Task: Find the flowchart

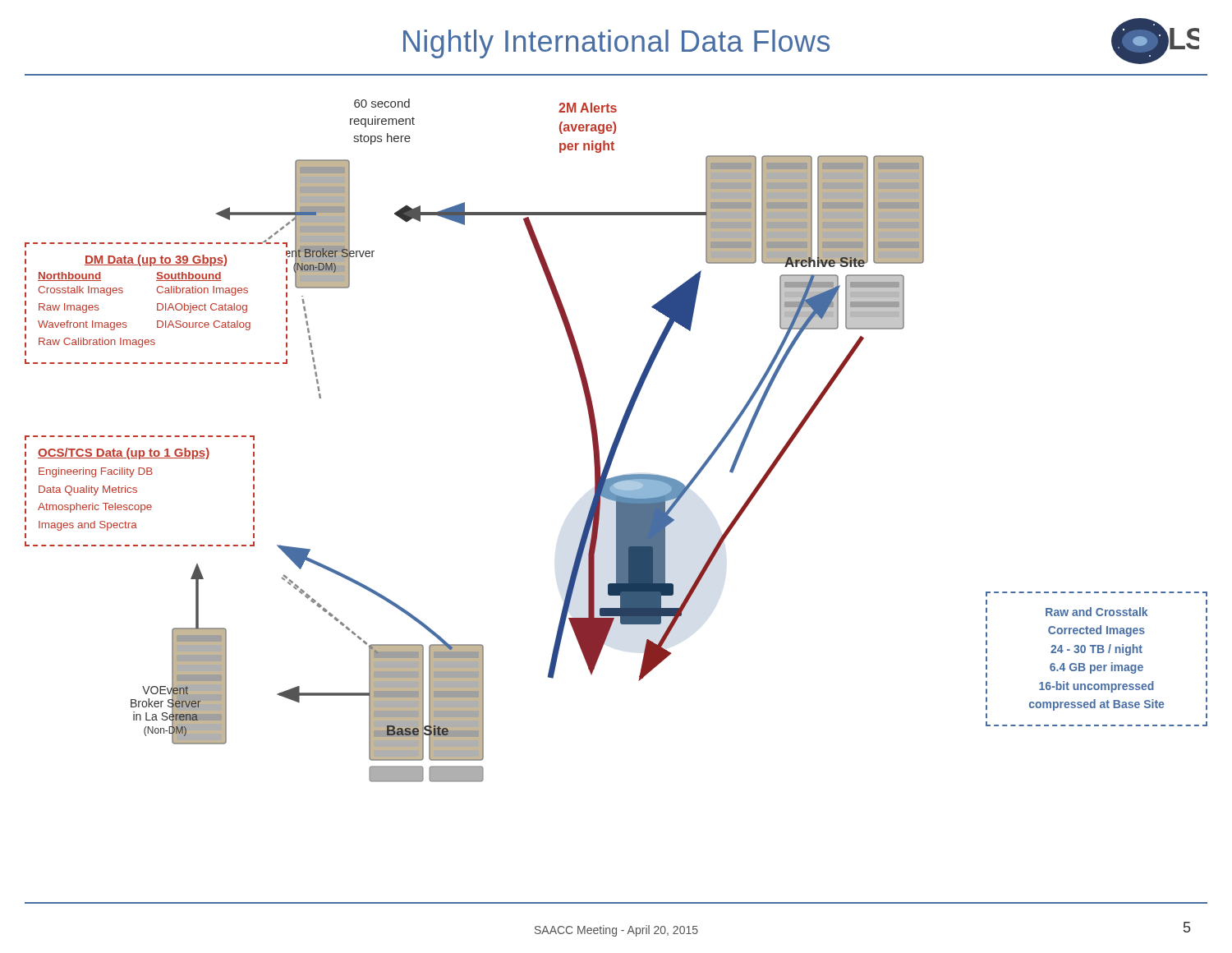Action: click(616, 431)
